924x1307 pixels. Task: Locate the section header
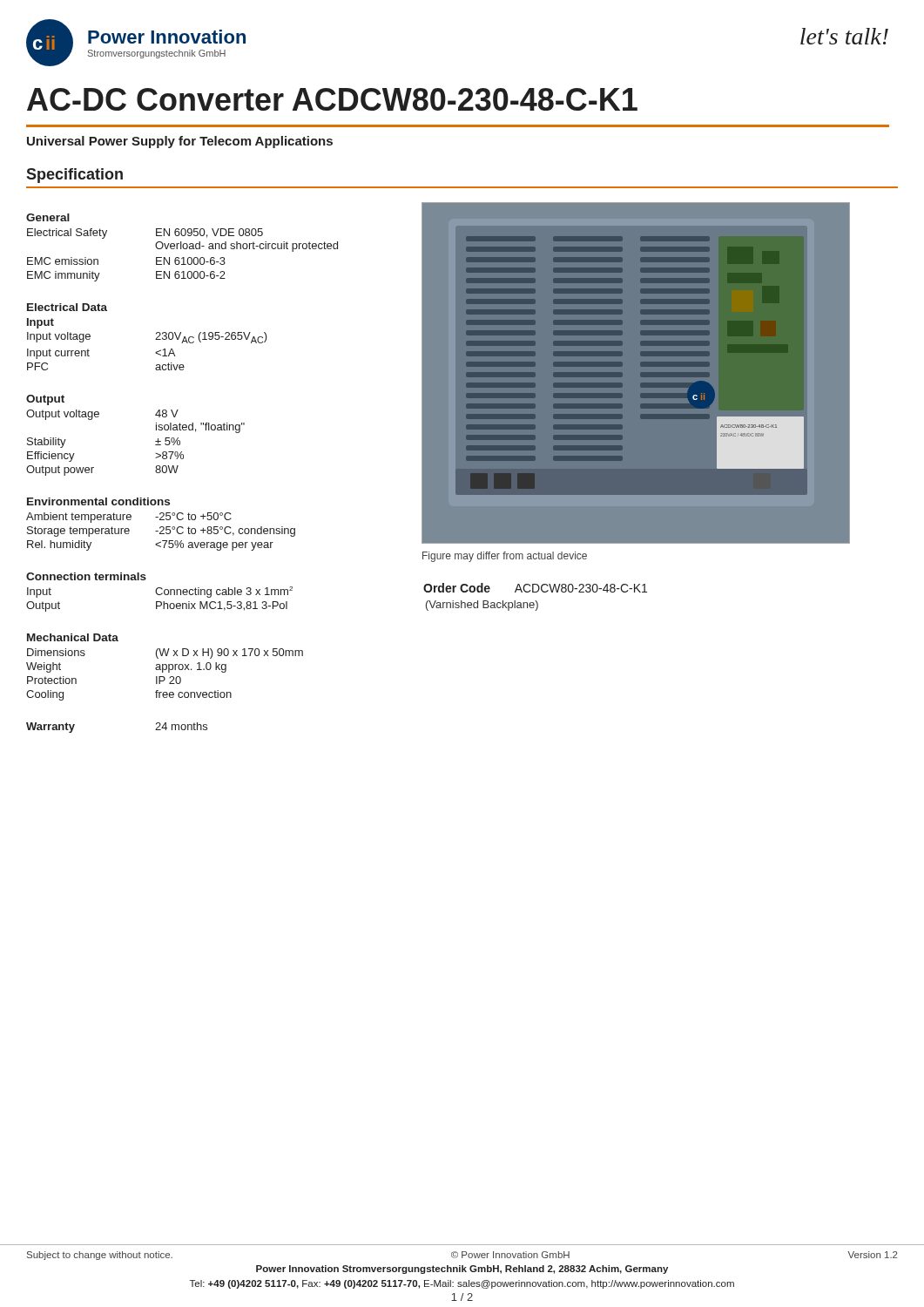pyautogui.click(x=75, y=175)
